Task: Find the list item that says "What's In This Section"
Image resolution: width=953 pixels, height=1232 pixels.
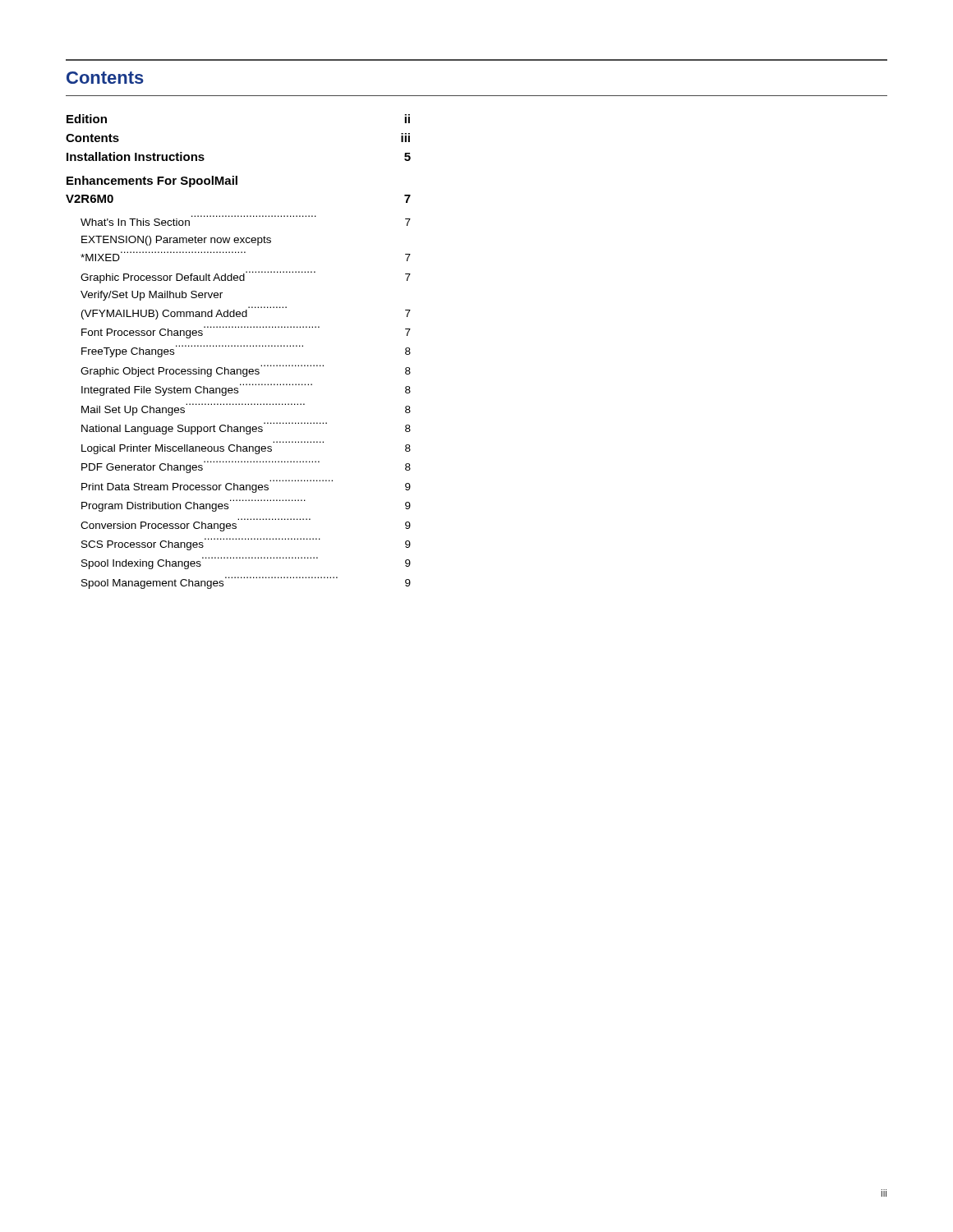Action: pyautogui.click(x=246, y=222)
